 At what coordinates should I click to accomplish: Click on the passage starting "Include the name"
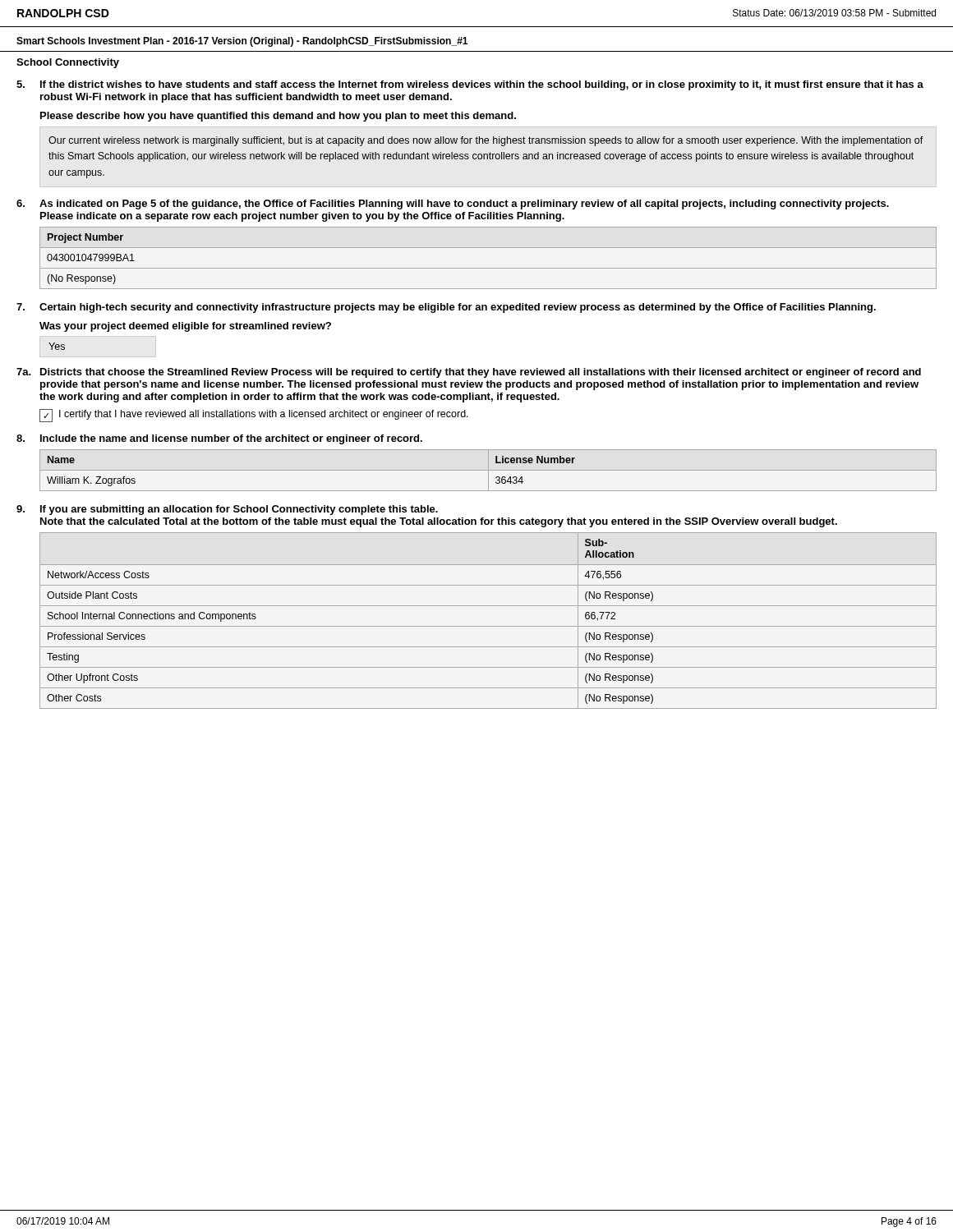click(476, 438)
